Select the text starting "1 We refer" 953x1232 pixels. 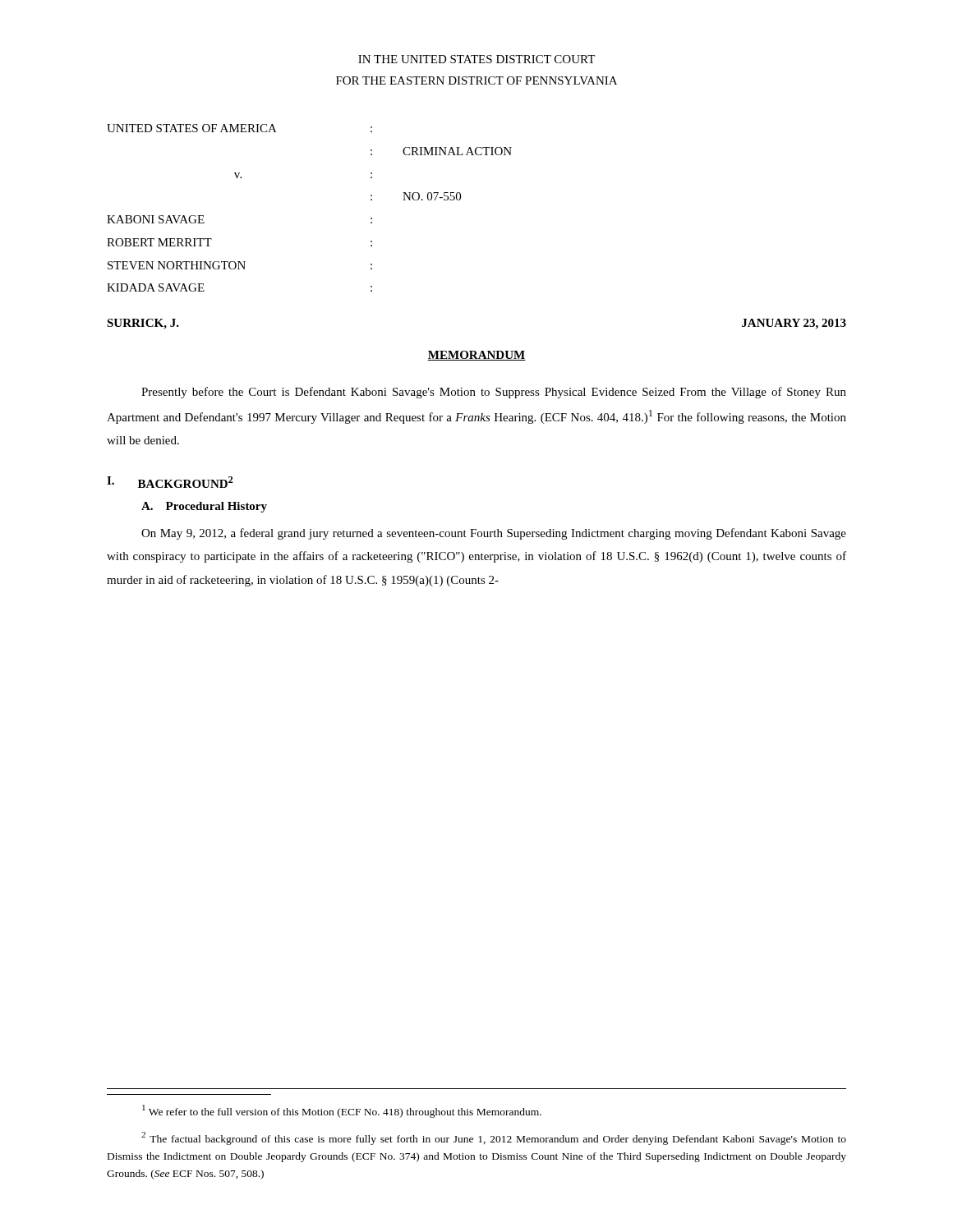(342, 1110)
